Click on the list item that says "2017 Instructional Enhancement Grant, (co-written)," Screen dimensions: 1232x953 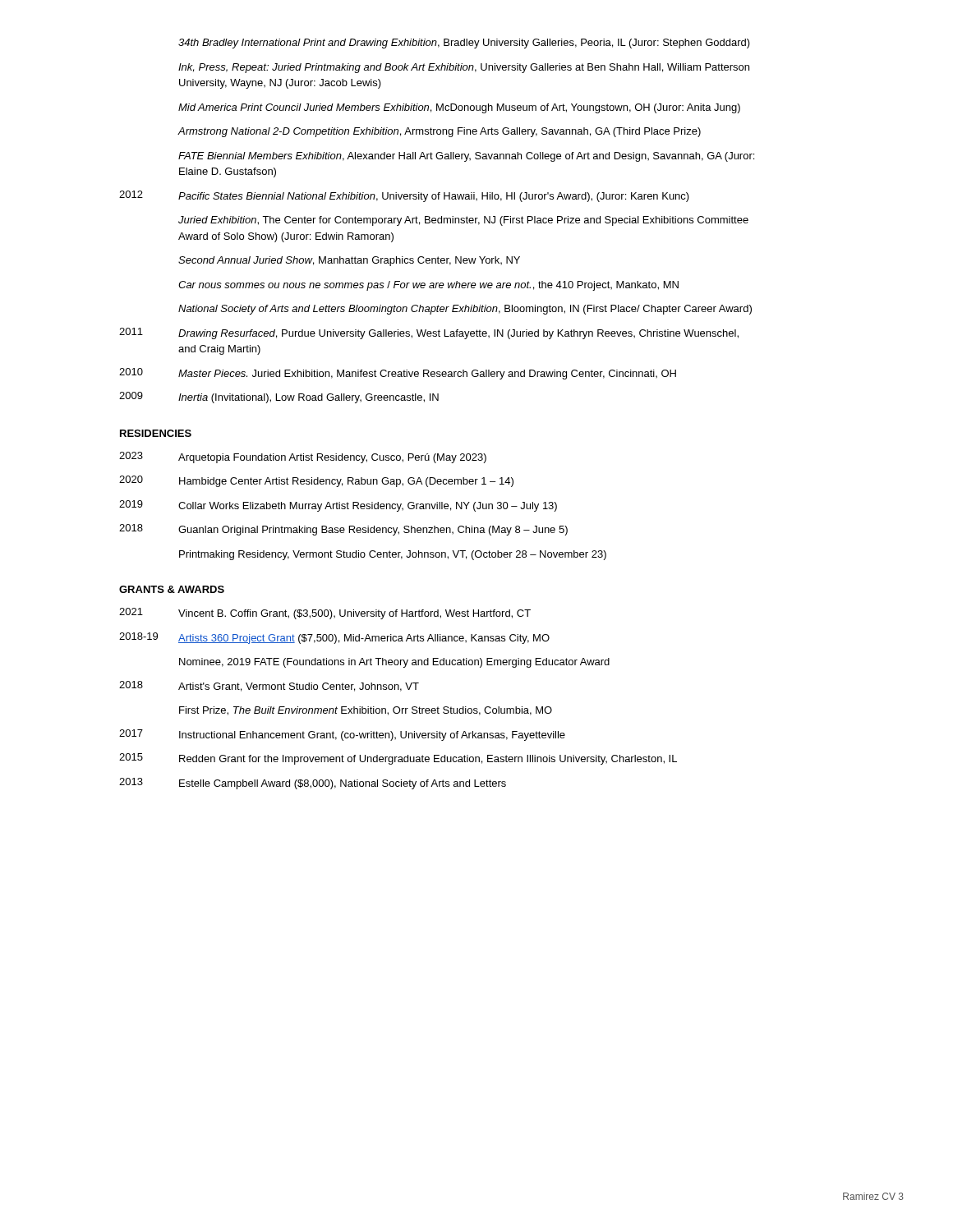click(x=440, y=735)
